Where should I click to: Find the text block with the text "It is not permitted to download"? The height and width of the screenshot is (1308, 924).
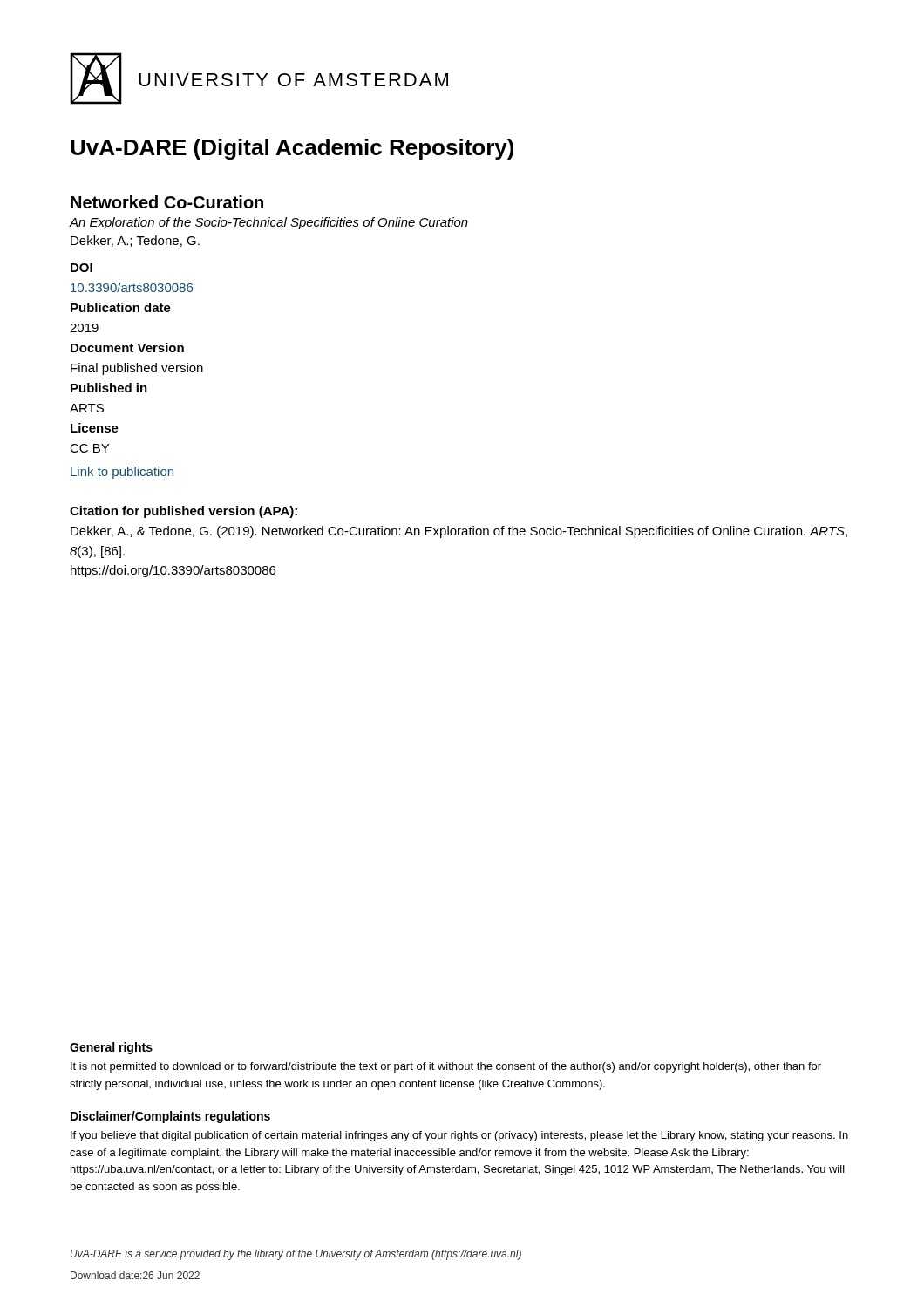pos(462,1075)
